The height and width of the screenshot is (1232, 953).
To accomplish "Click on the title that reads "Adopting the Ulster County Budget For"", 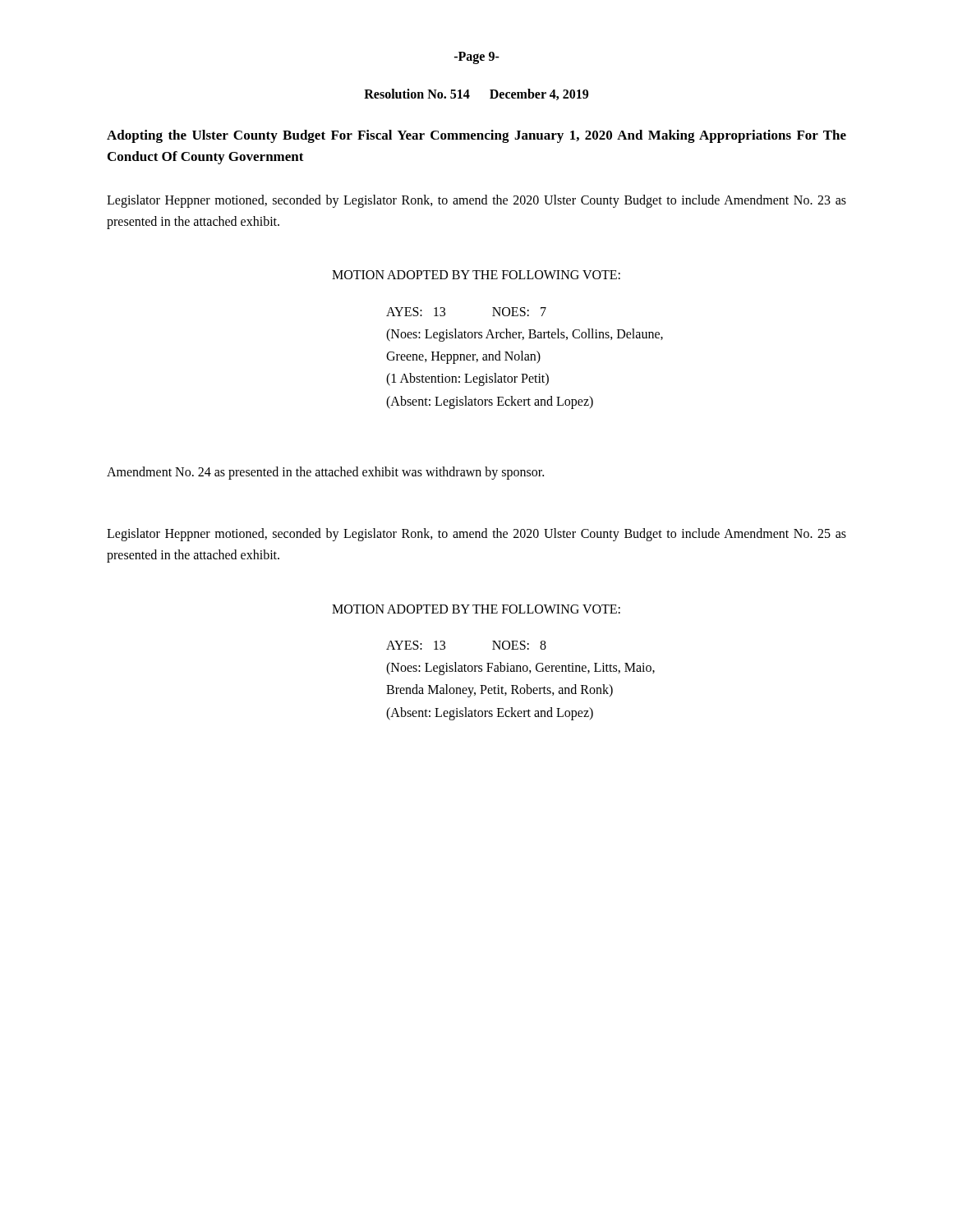I will click(x=476, y=146).
